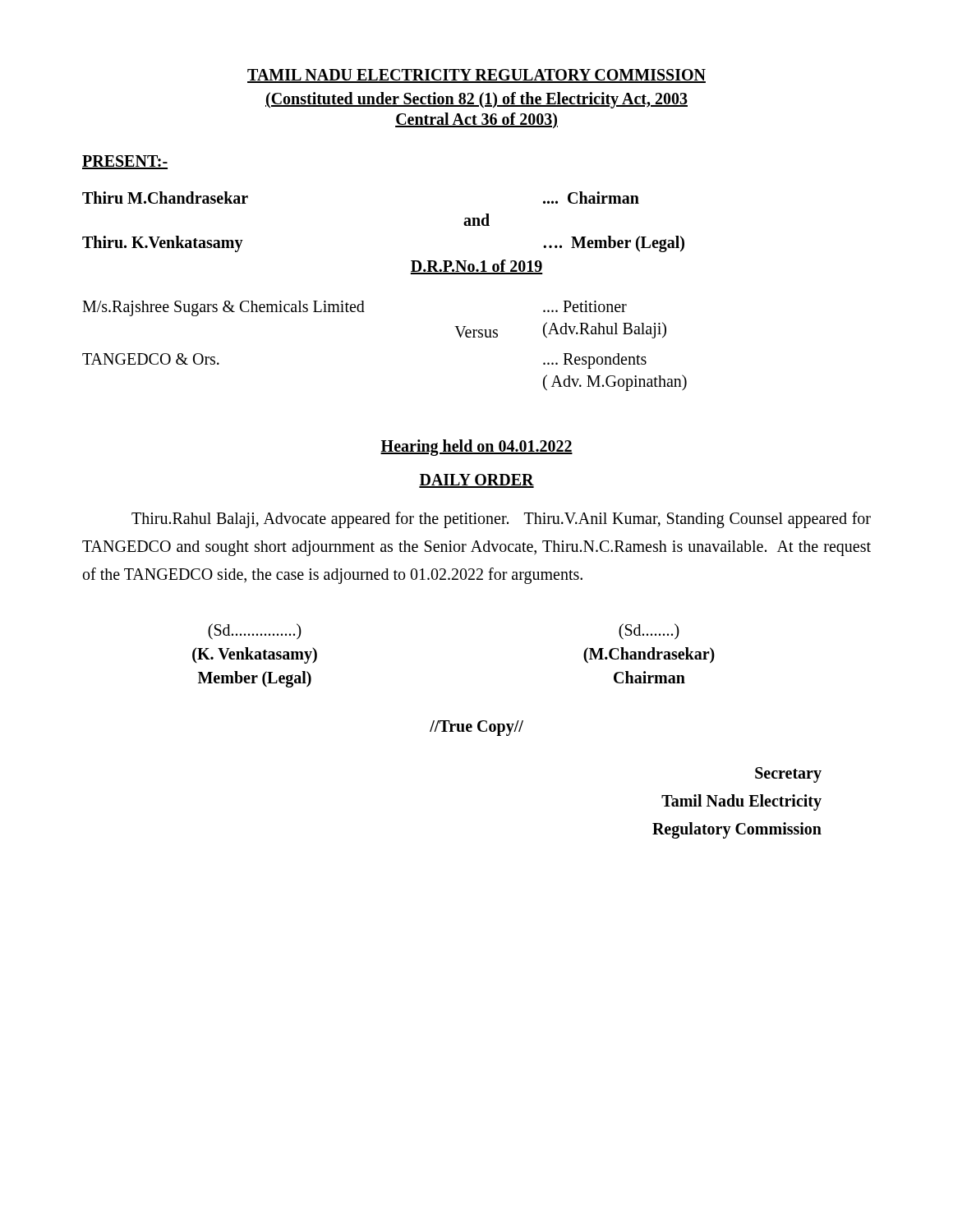Locate the text containing "Thiru. K.Venkatasamy …. Member (Legal)"
The height and width of the screenshot is (1232, 953).
pos(187,244)
